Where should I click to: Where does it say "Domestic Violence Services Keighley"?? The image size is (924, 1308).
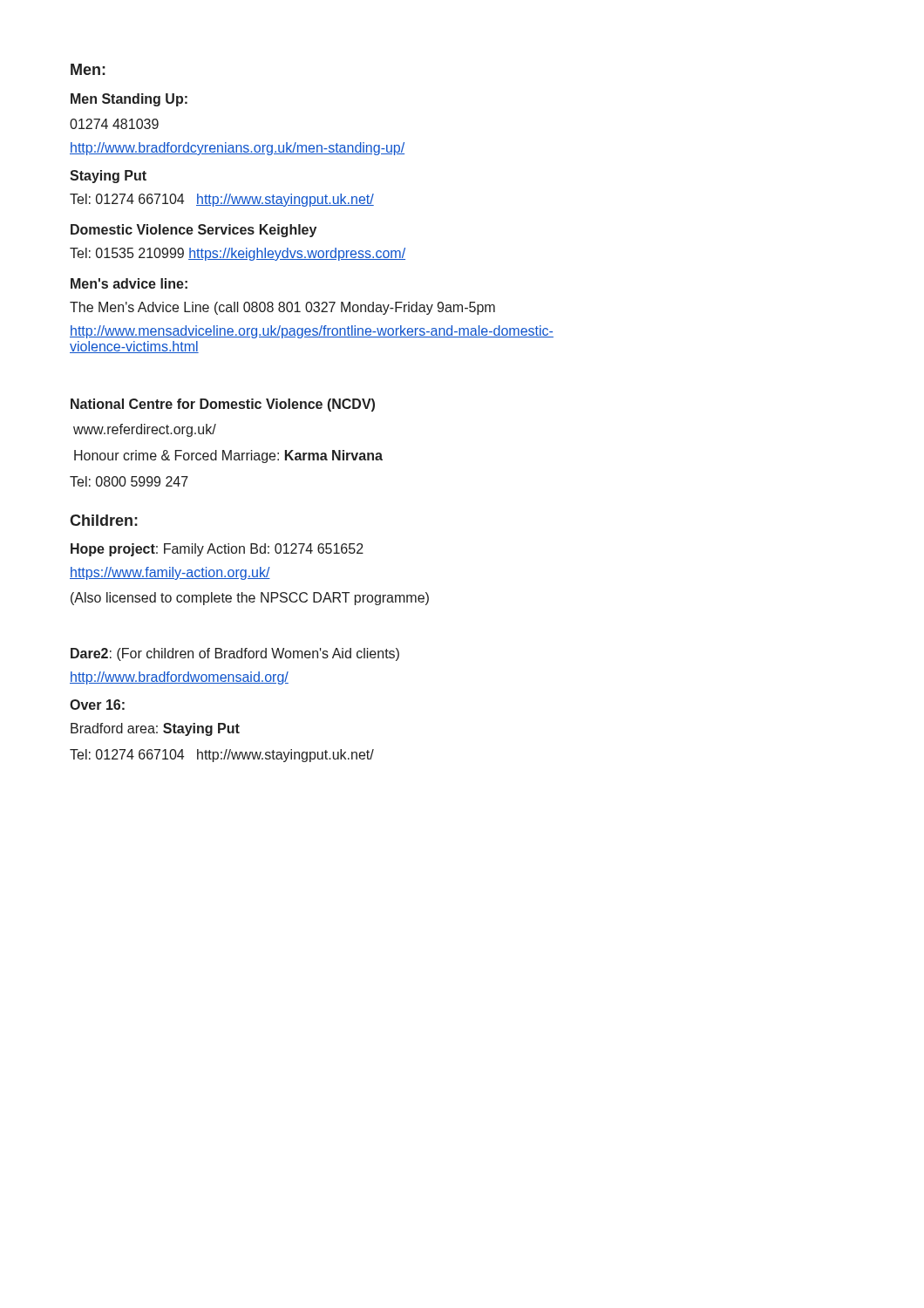(x=193, y=230)
